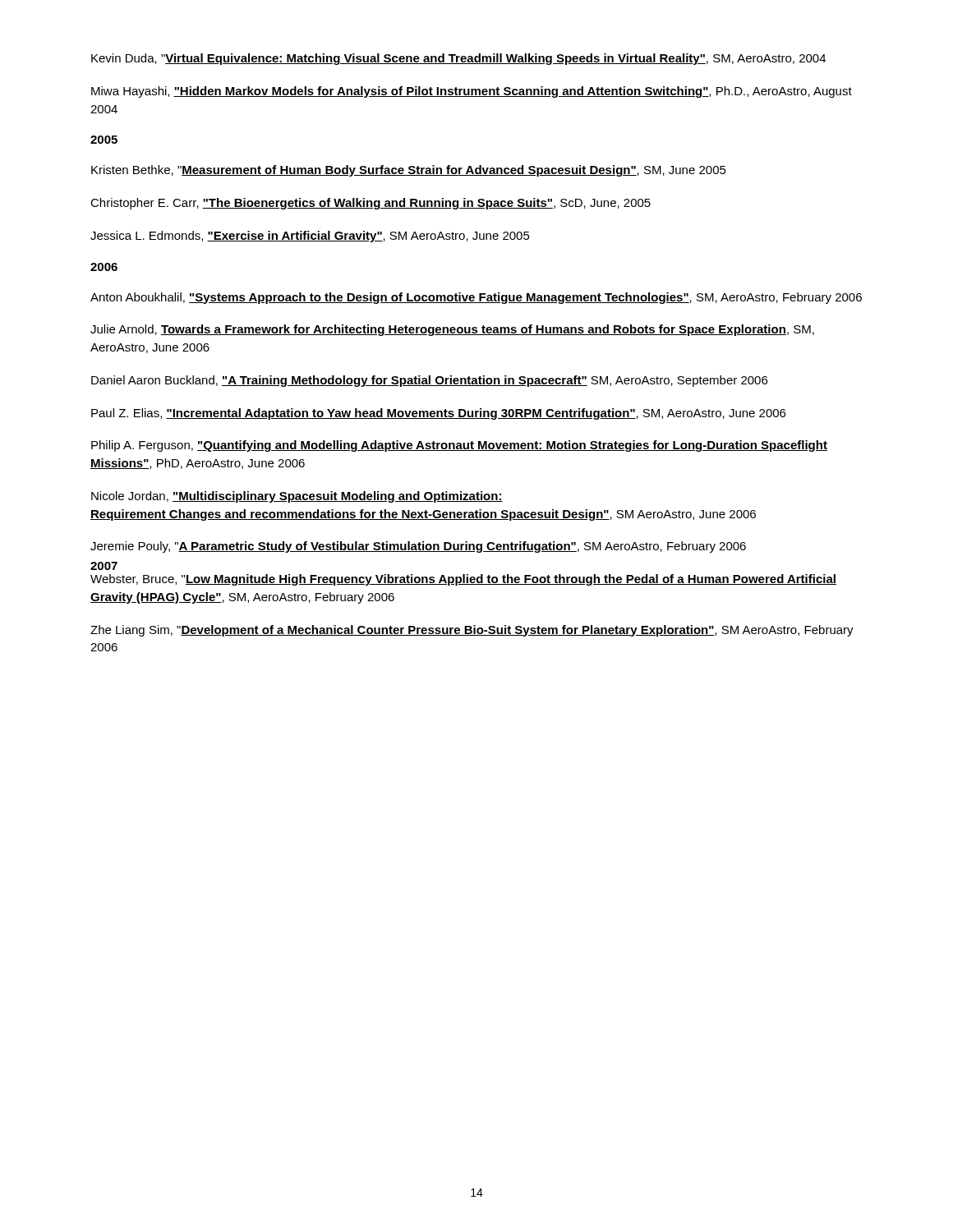953x1232 pixels.
Task: Click on the list item containing "Daniel Aaron Buckland,"
Action: 429,380
